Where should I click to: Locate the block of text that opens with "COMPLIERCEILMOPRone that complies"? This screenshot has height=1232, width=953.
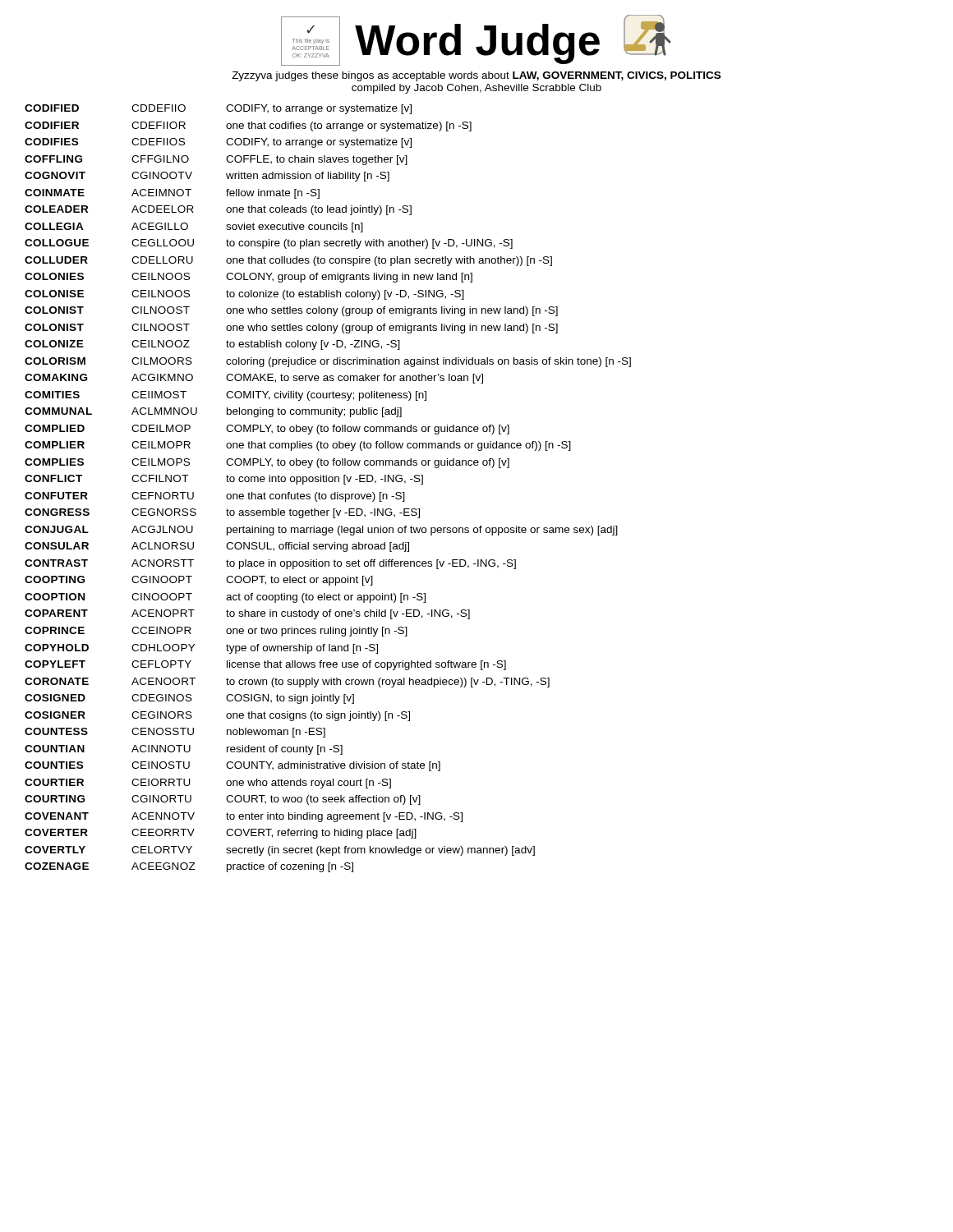[x=476, y=446]
